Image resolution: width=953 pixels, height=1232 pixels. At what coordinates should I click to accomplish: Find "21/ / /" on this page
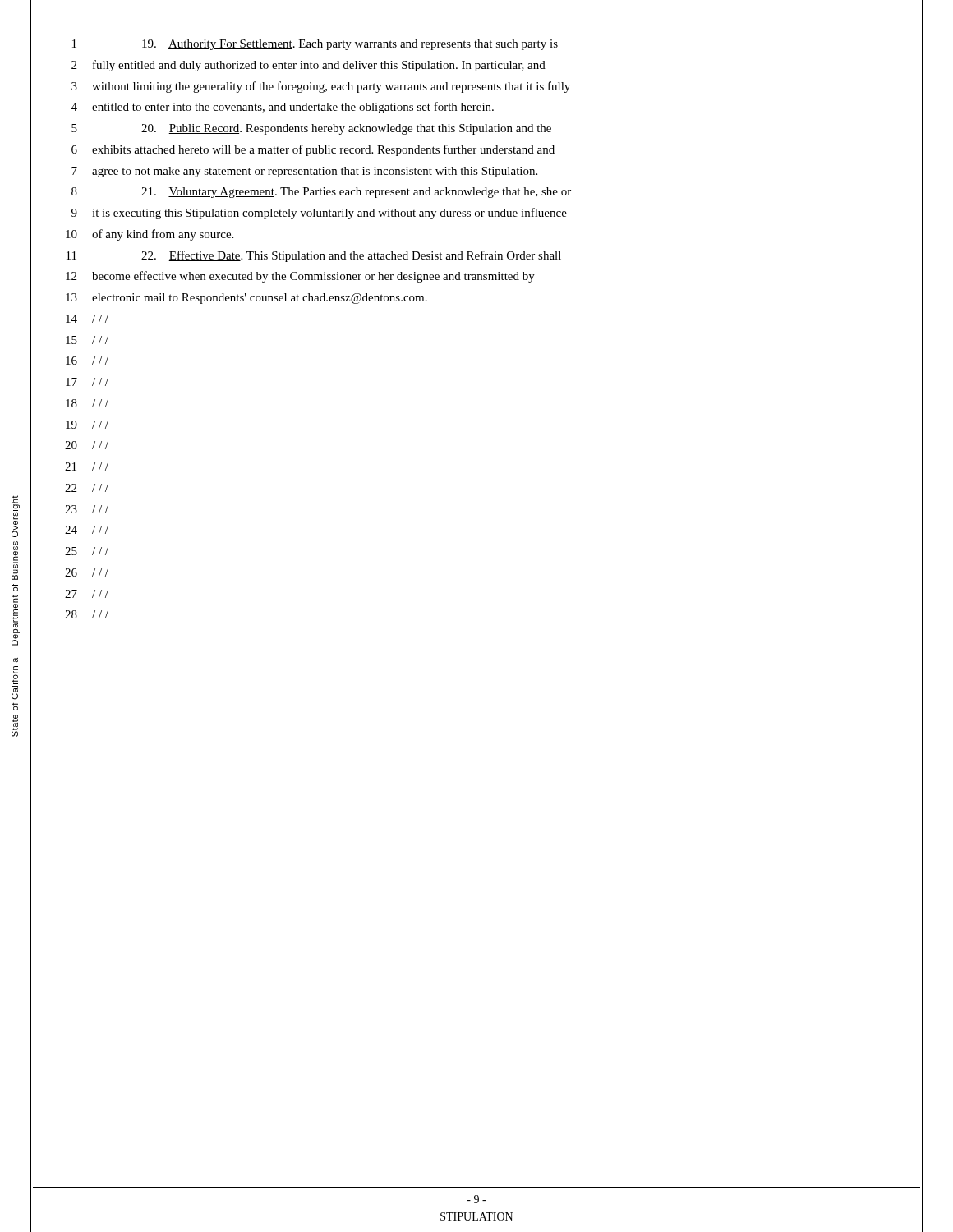pyautogui.click(x=101, y=466)
